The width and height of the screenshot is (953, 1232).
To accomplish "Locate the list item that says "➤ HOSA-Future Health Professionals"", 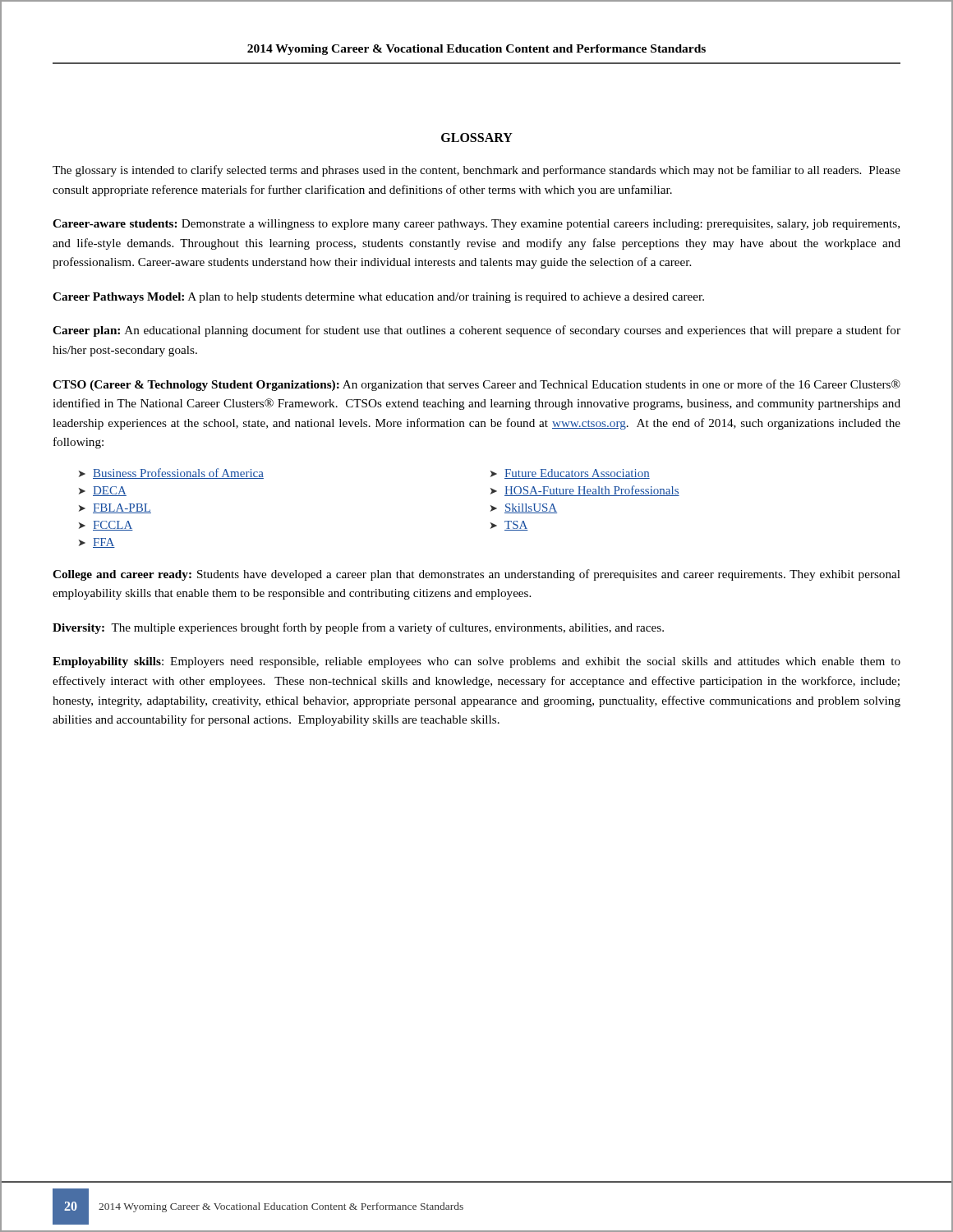I will 584,491.
